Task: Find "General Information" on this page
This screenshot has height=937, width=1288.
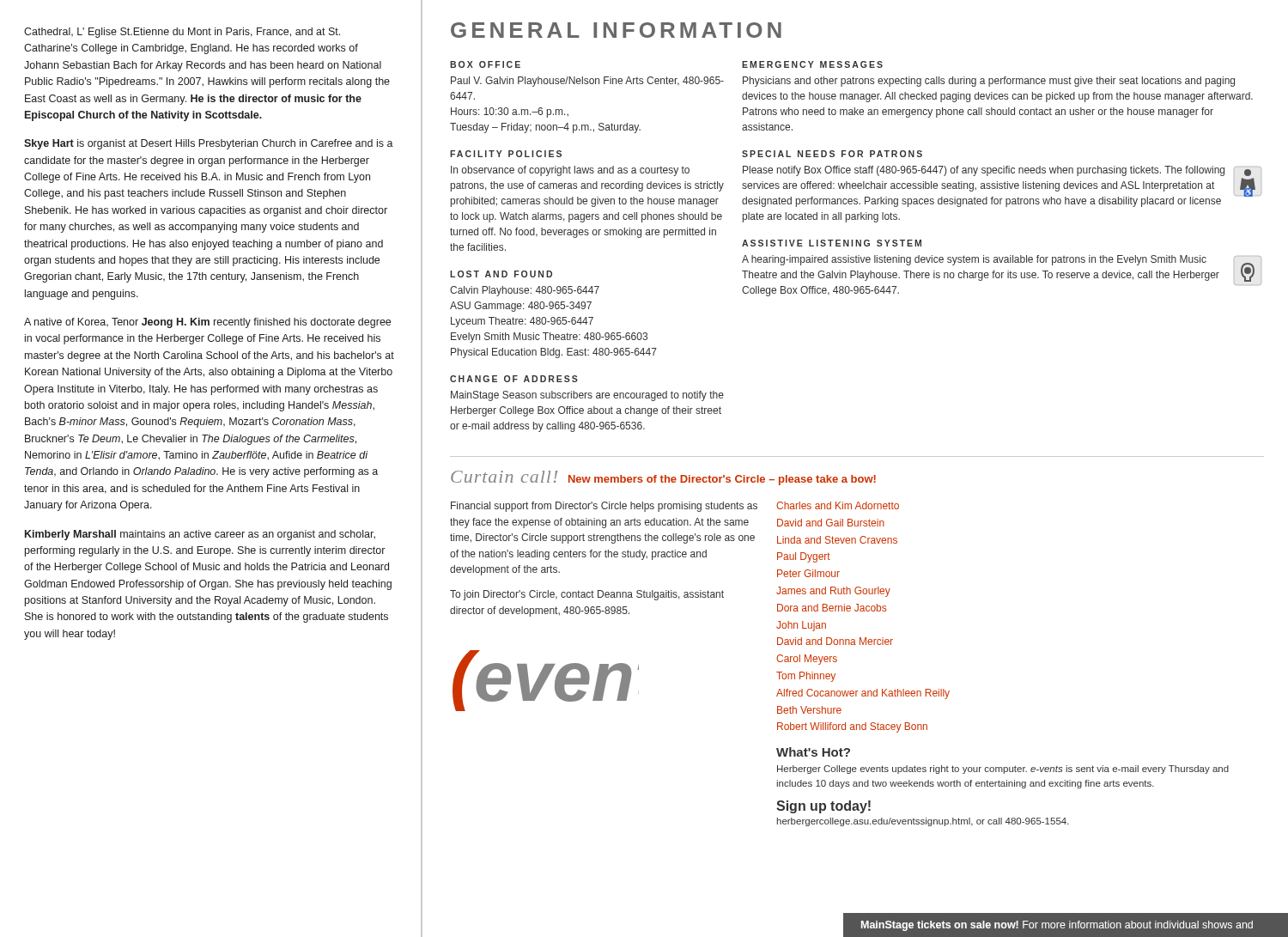Action: (616, 30)
